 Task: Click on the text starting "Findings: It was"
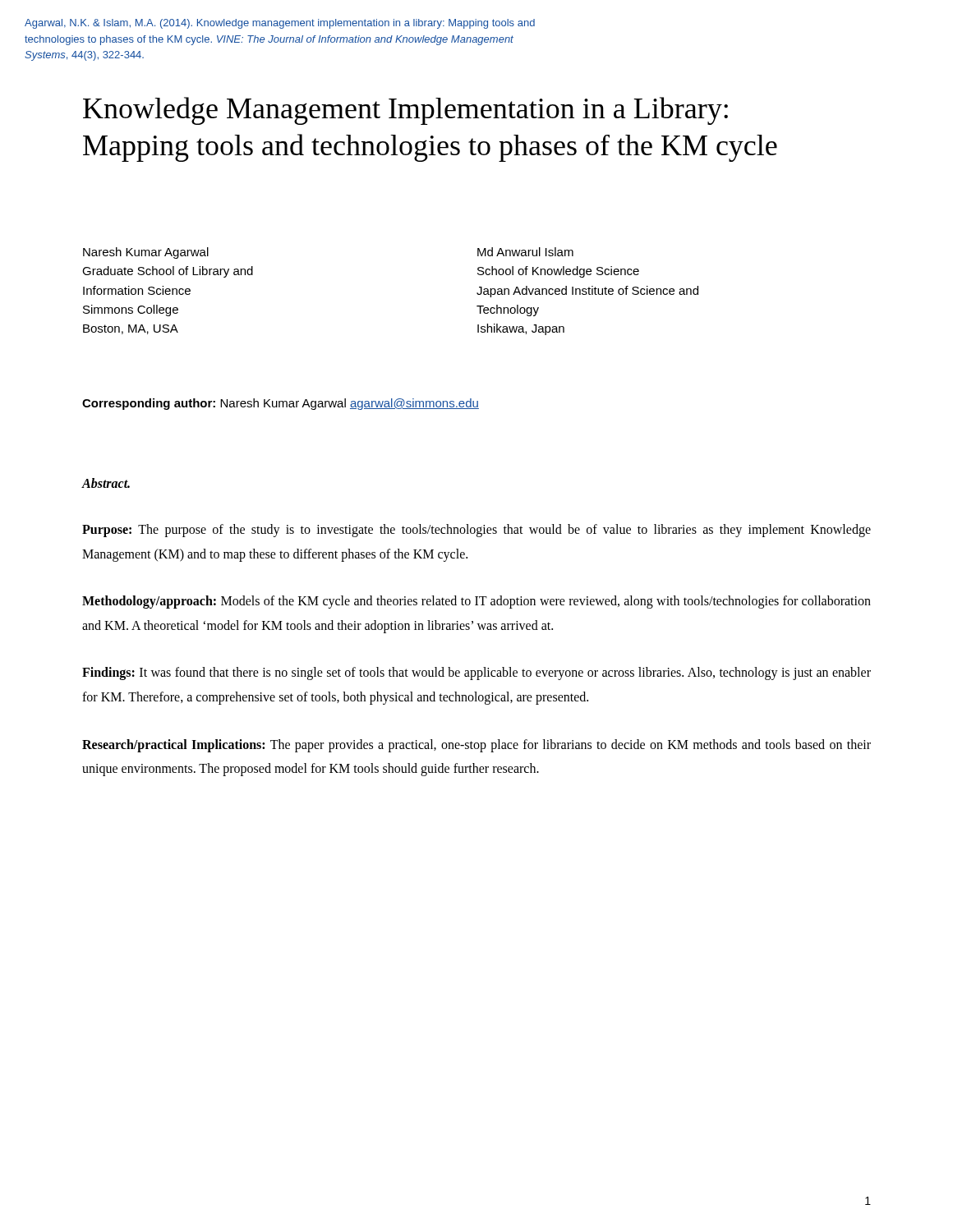(x=476, y=685)
